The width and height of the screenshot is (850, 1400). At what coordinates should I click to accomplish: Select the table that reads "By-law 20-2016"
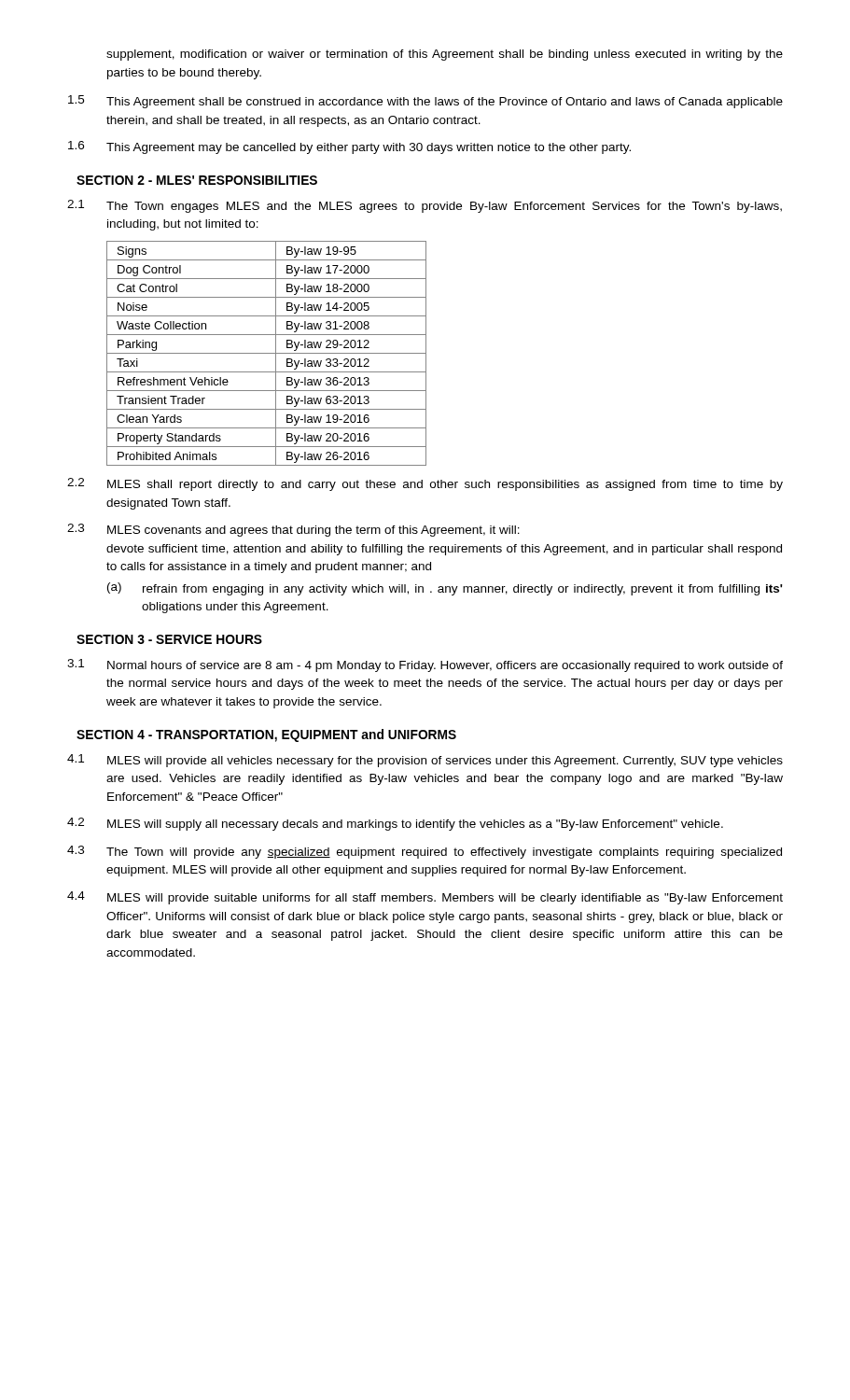(x=425, y=353)
